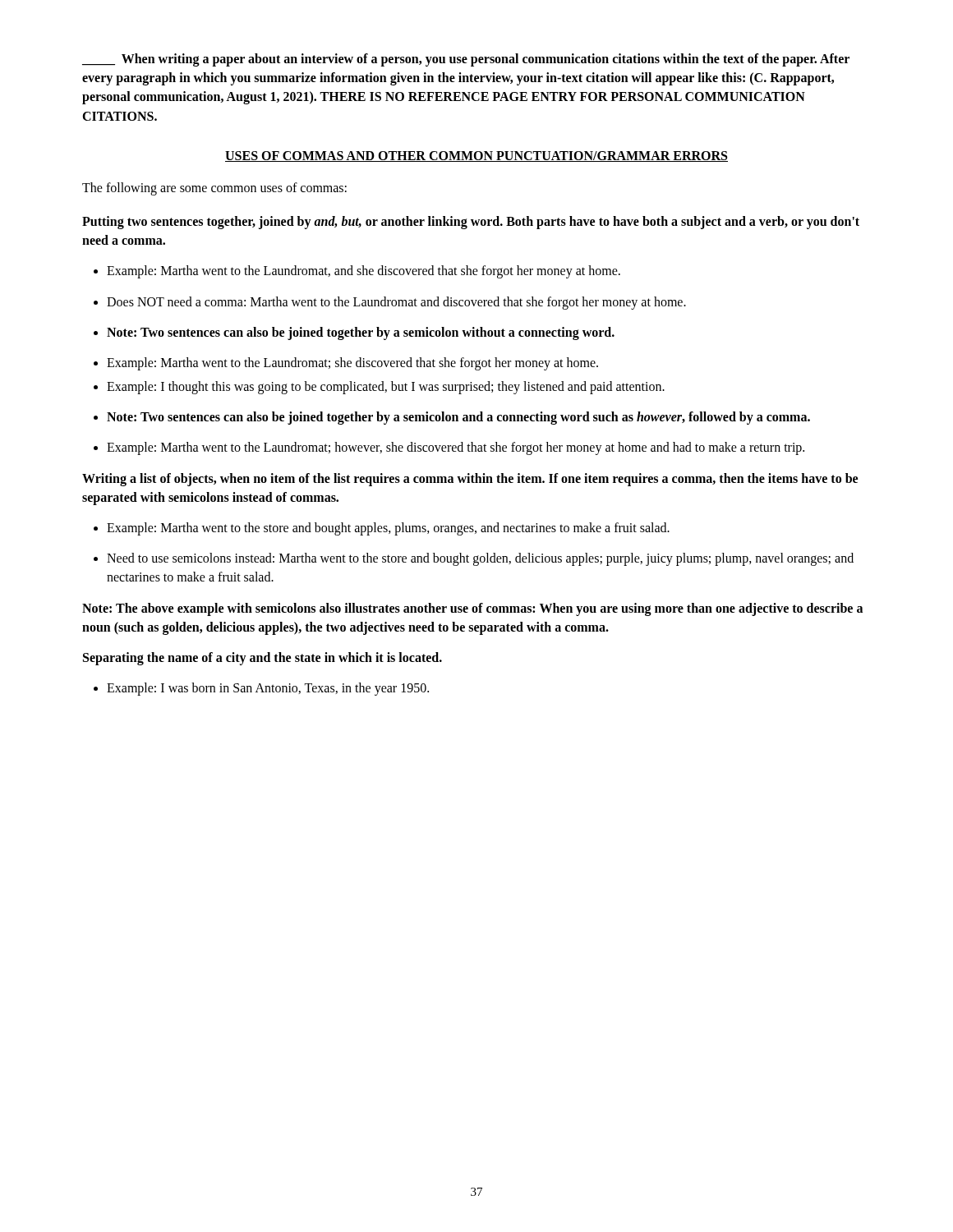The width and height of the screenshot is (953, 1232).
Task: Locate the list item with the text "Example: Martha went to the store and bought"
Action: pos(388,528)
